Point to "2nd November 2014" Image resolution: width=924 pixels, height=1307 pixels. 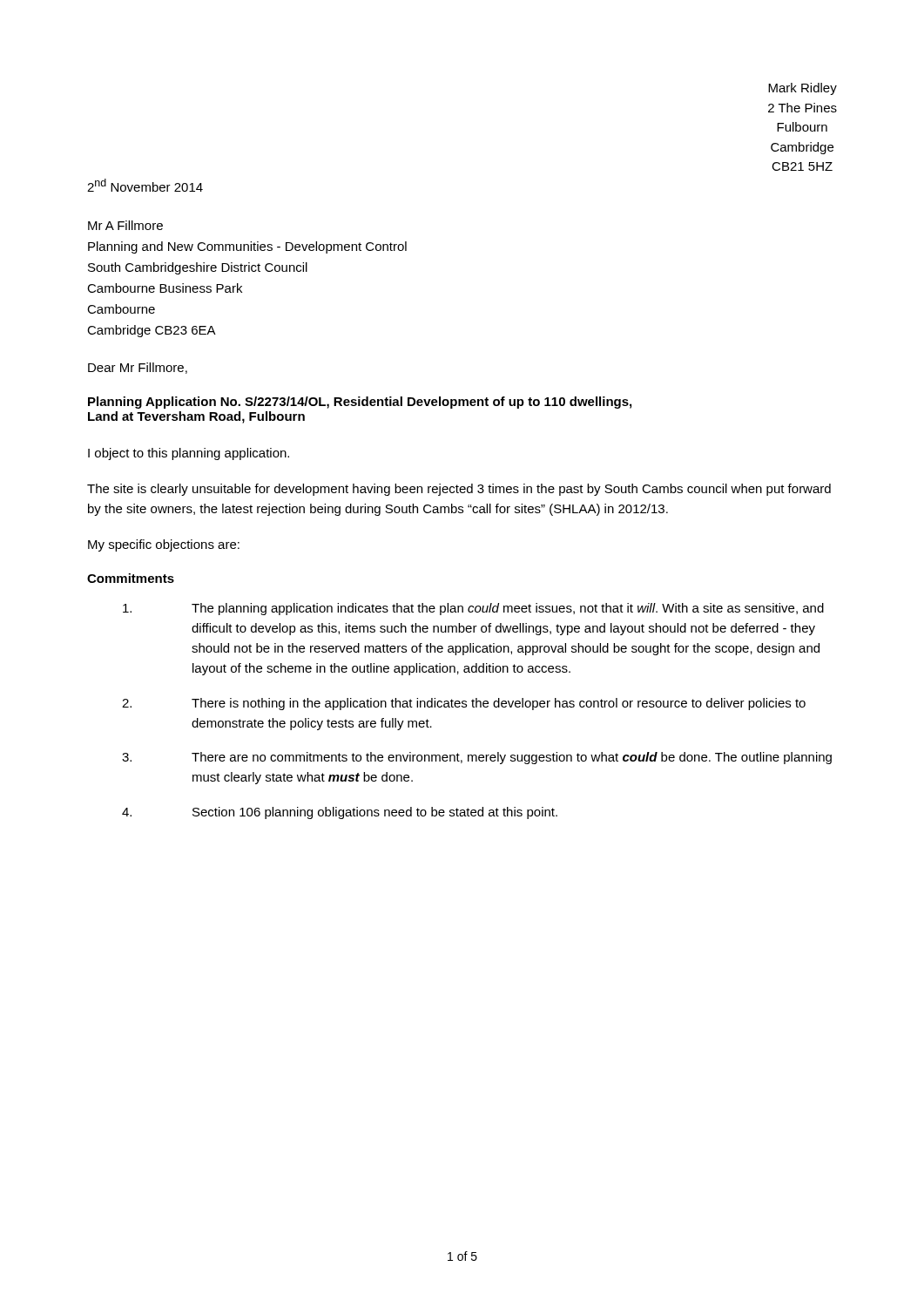pyautogui.click(x=145, y=185)
